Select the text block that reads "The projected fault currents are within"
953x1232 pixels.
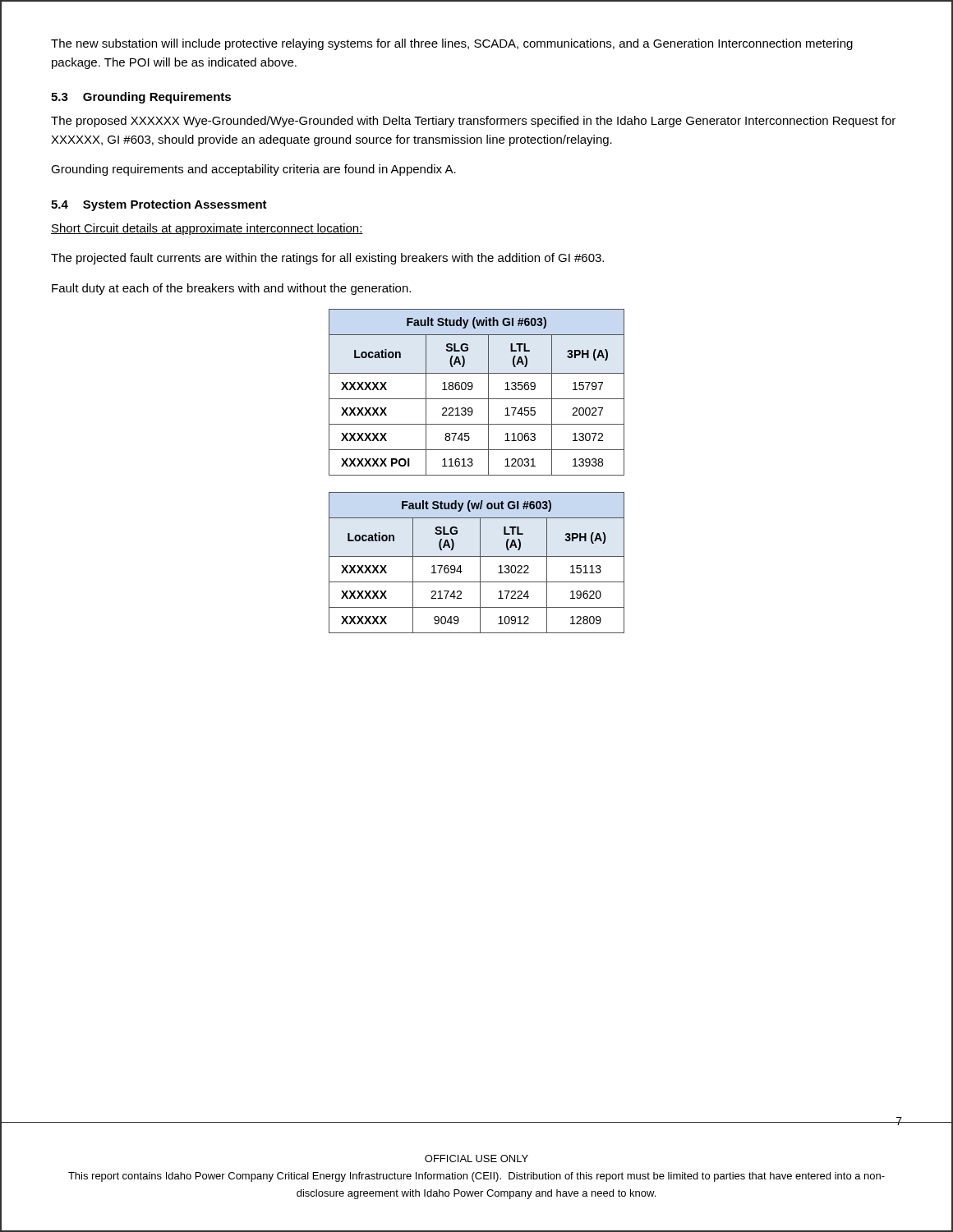(328, 257)
